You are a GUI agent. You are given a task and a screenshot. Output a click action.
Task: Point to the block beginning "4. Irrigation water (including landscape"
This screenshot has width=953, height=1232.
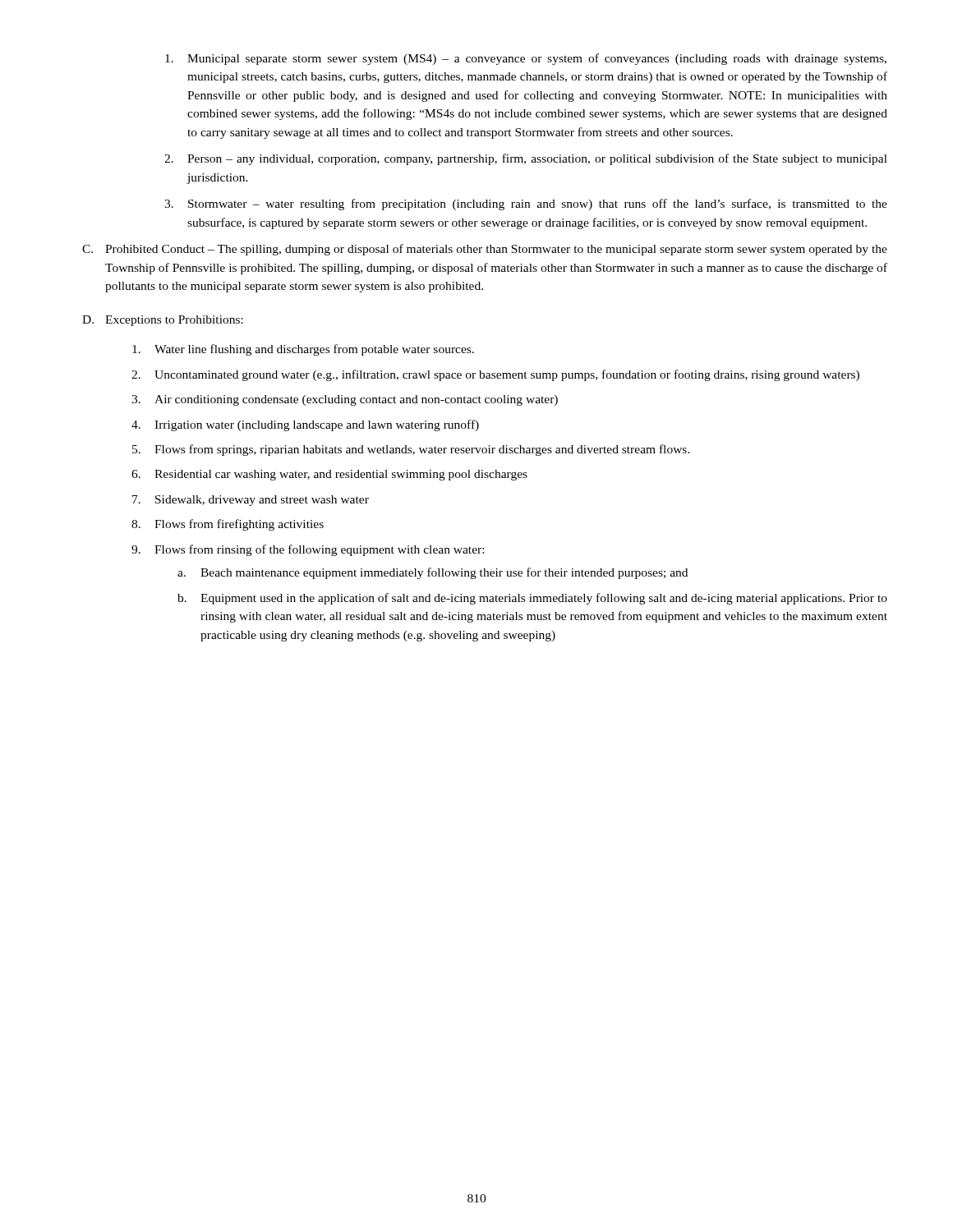tap(305, 425)
